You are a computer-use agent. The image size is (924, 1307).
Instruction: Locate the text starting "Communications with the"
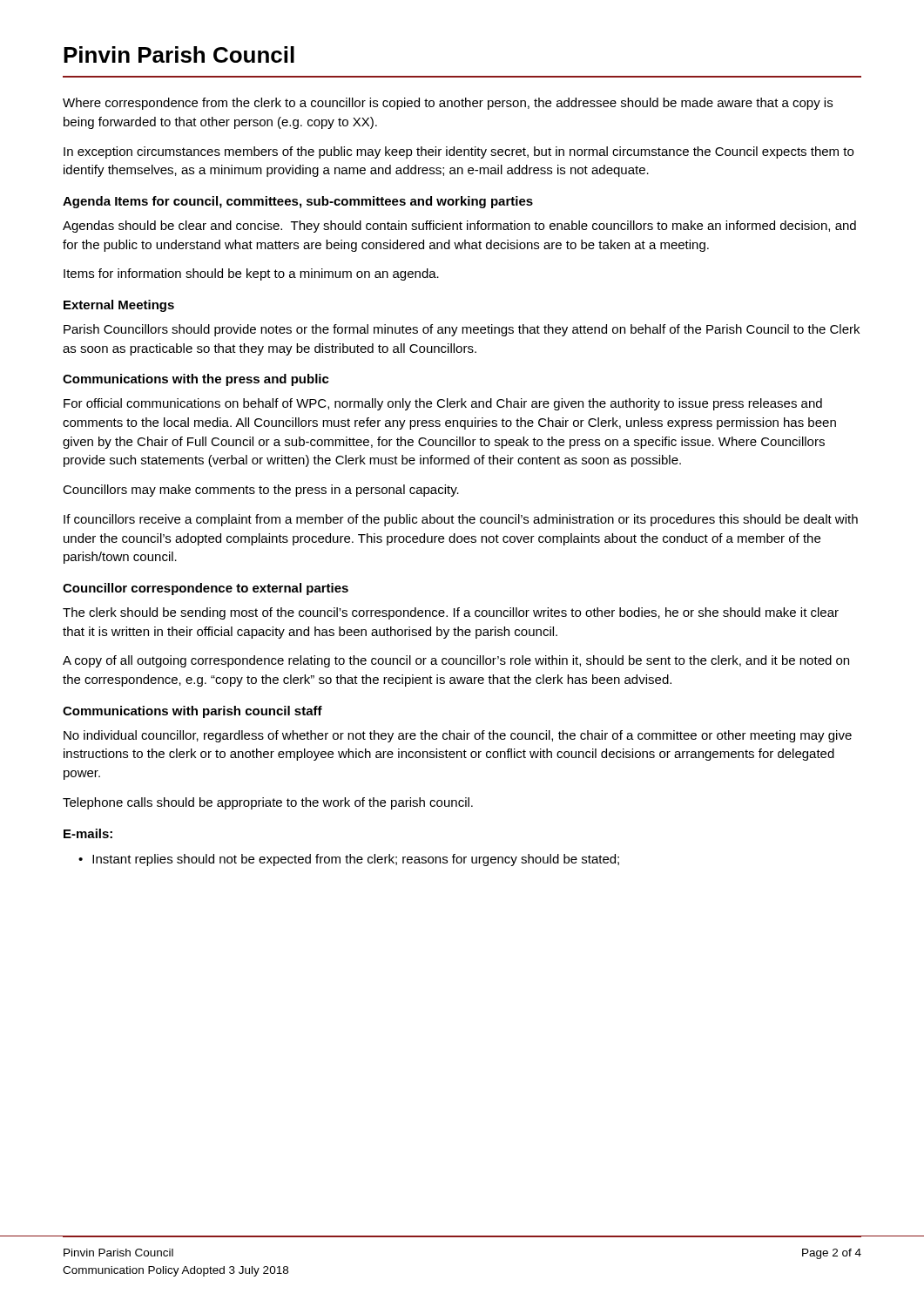(x=196, y=379)
